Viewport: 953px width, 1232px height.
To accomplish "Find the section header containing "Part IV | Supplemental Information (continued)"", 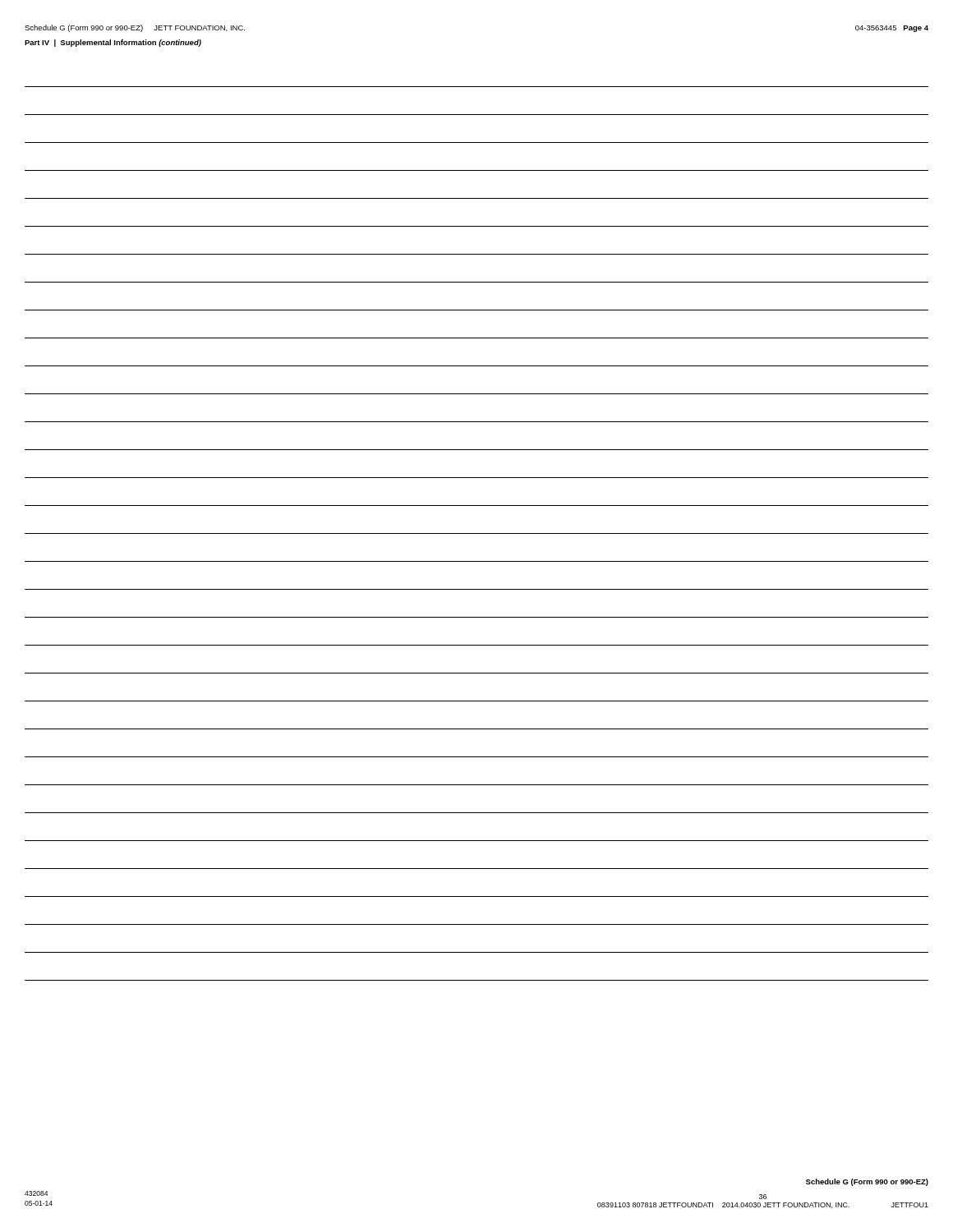I will [x=113, y=42].
